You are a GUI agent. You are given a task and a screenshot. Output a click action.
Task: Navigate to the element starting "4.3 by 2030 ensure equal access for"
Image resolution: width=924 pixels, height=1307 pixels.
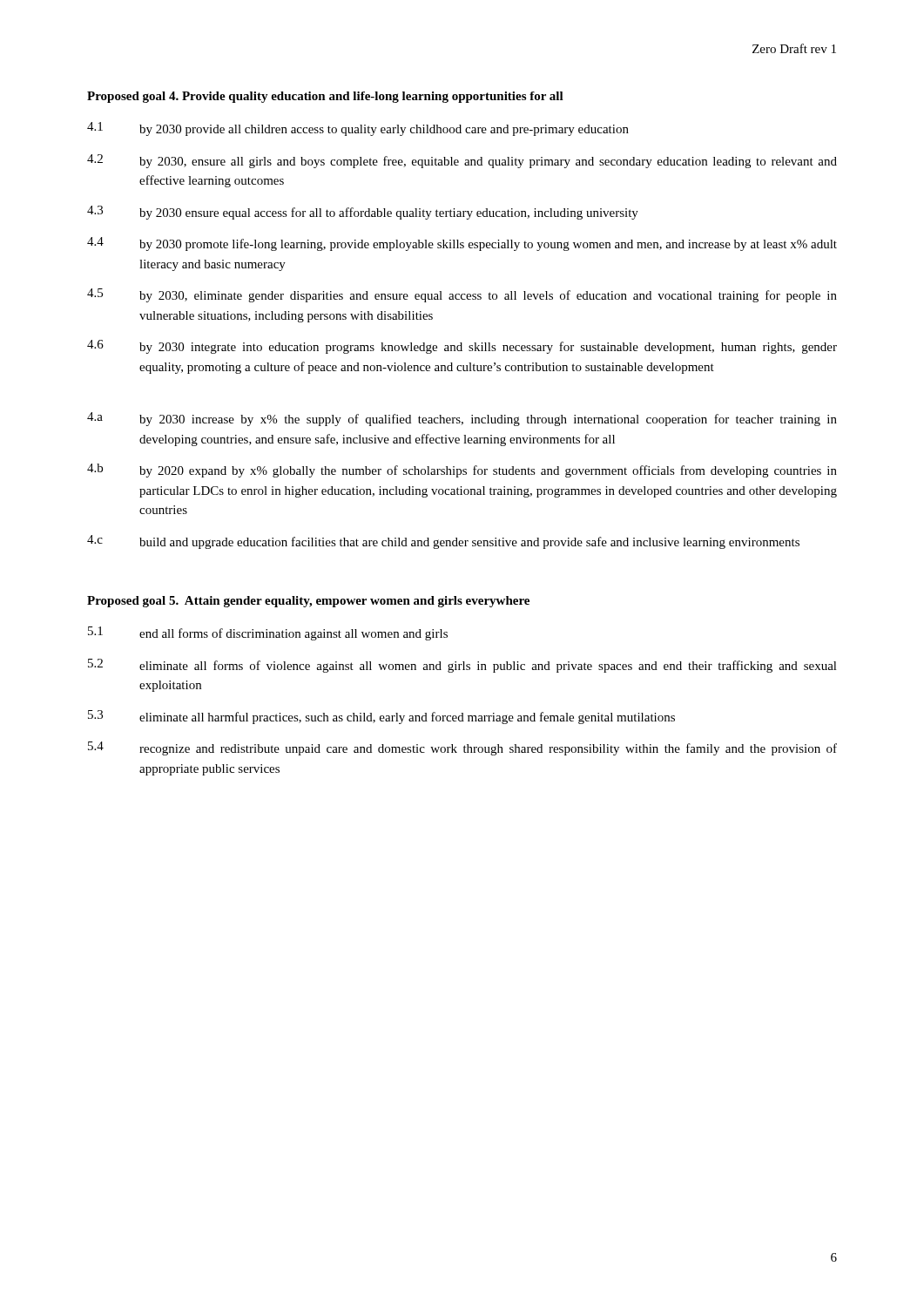click(x=462, y=212)
